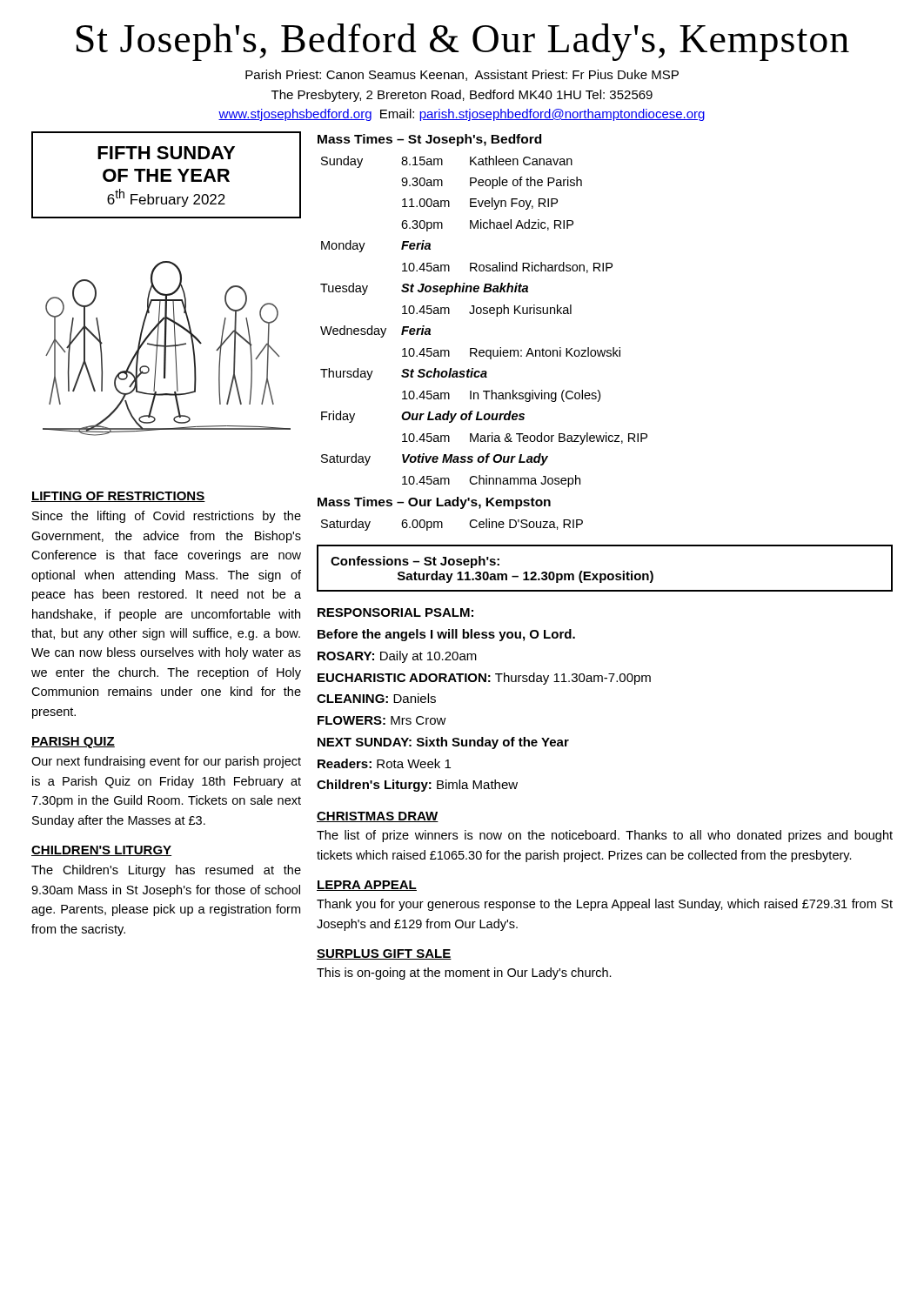Image resolution: width=924 pixels, height=1305 pixels.
Task: Find the table that mentions "Votive Mass of Our"
Action: (605, 333)
